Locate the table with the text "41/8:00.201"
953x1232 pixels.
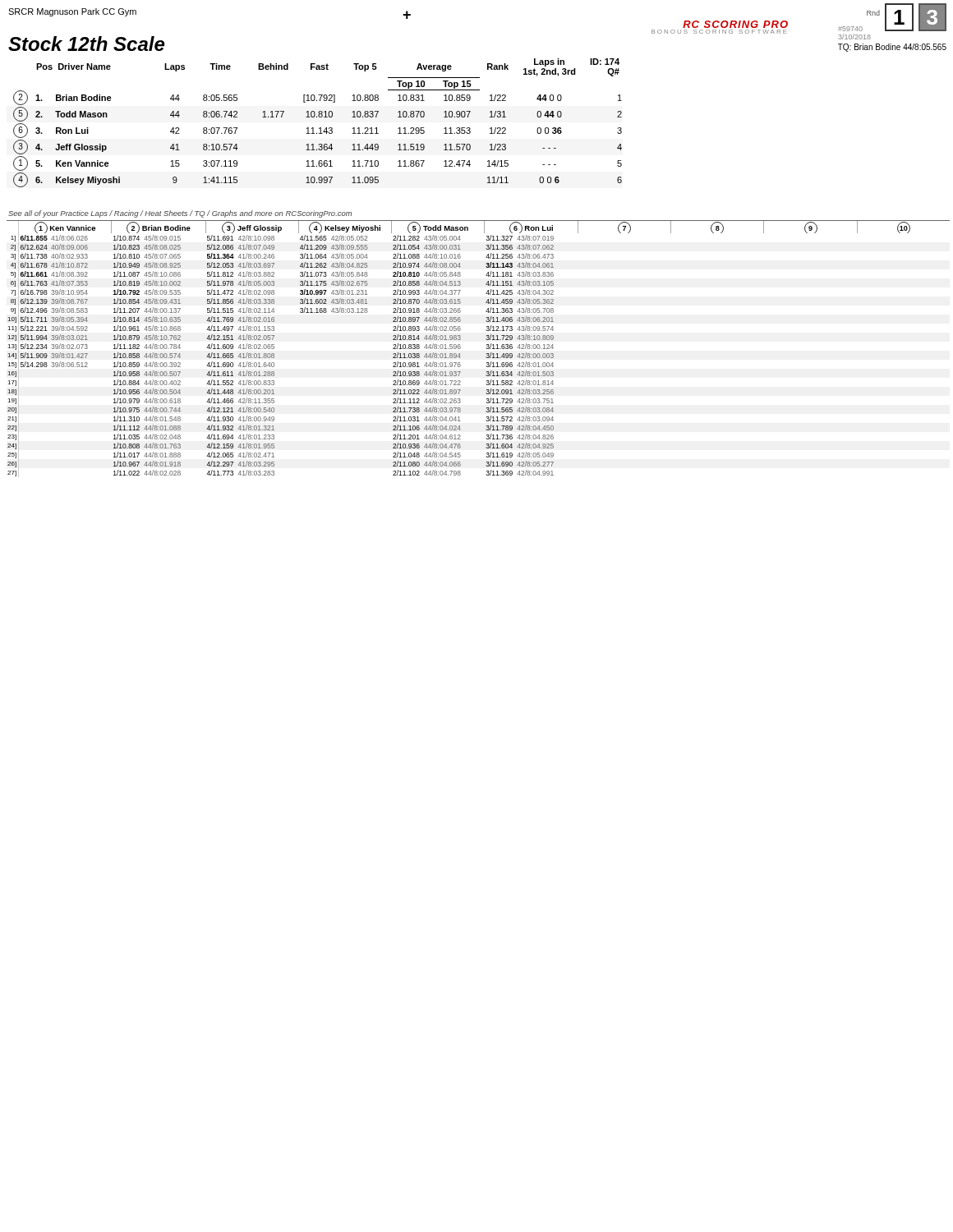tap(478, 355)
